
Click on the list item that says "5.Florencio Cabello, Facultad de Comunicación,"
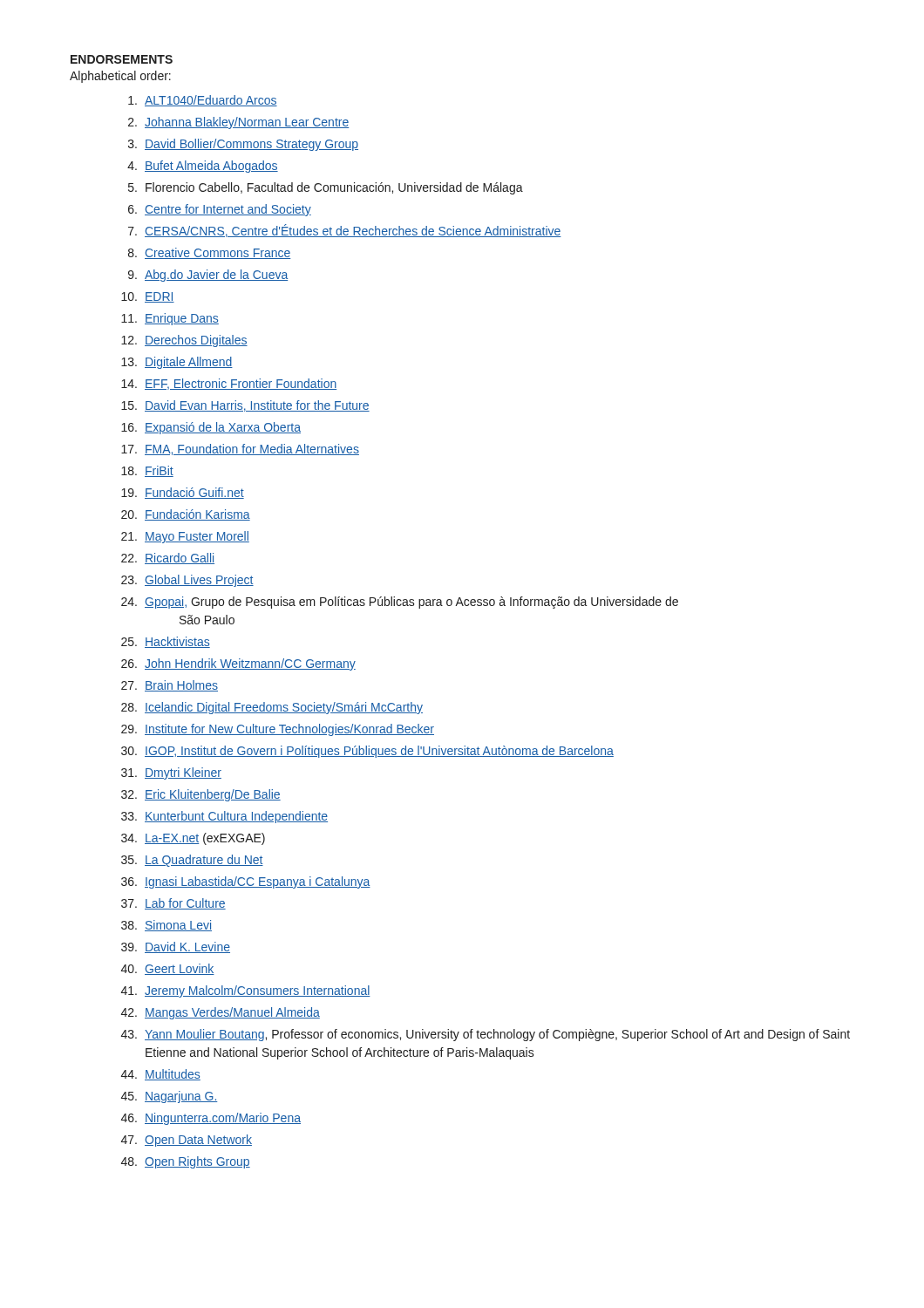(x=479, y=188)
